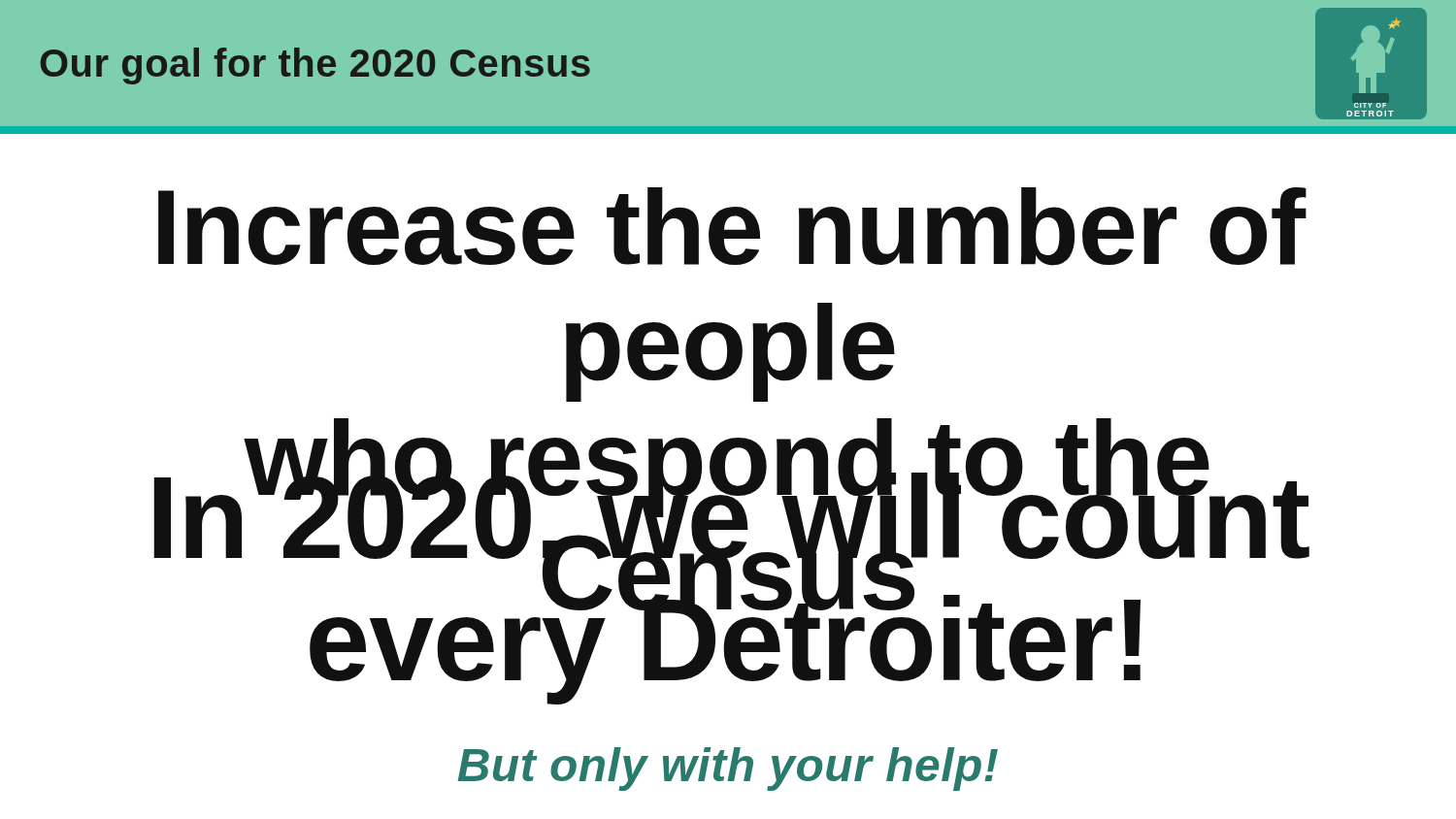Select the title that reads "Increase the number of peoplewho respond"

(728, 399)
